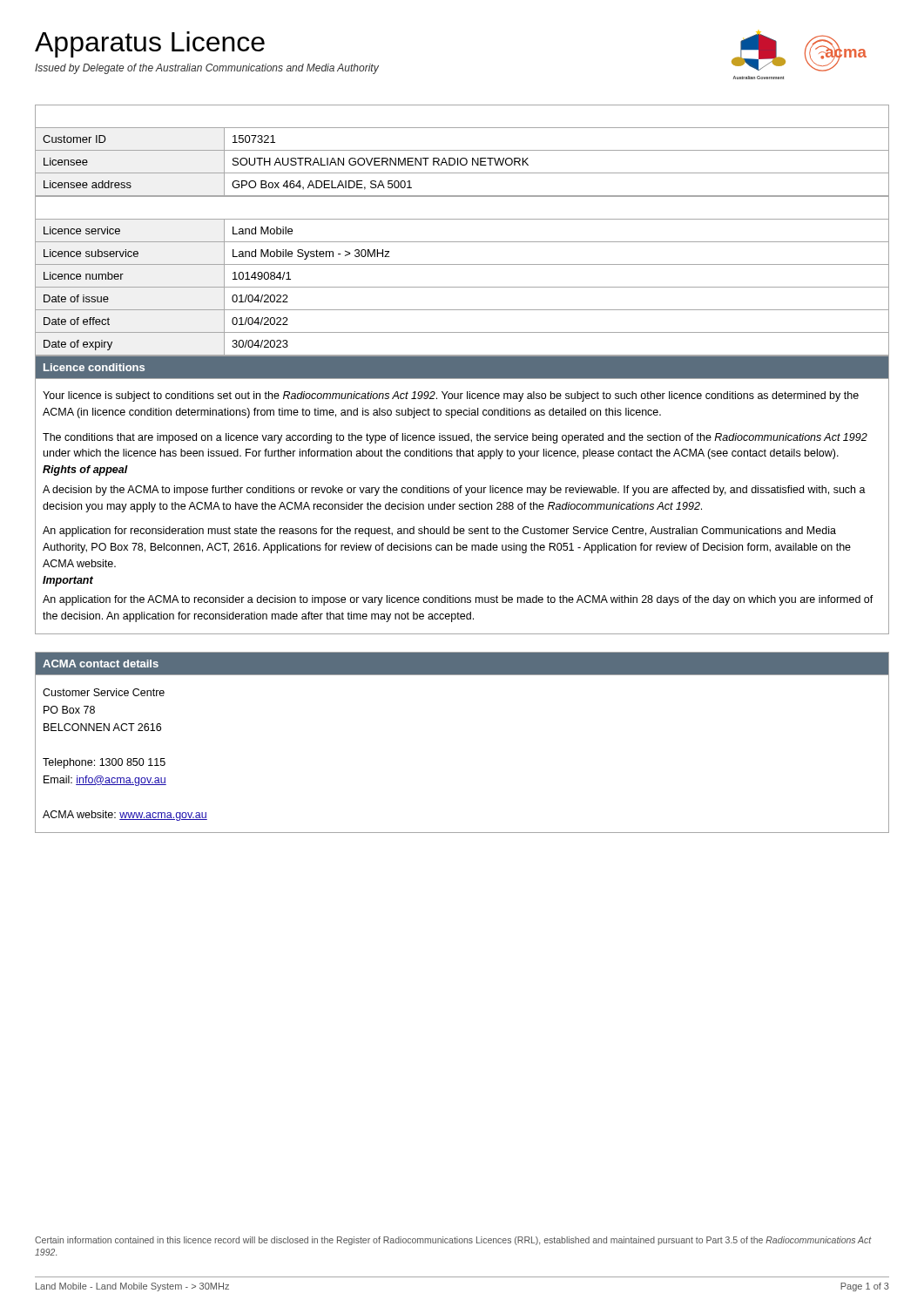Select the section header with the text "ACMA contact details"
Viewport: 924px width, 1307px height.
click(x=101, y=663)
